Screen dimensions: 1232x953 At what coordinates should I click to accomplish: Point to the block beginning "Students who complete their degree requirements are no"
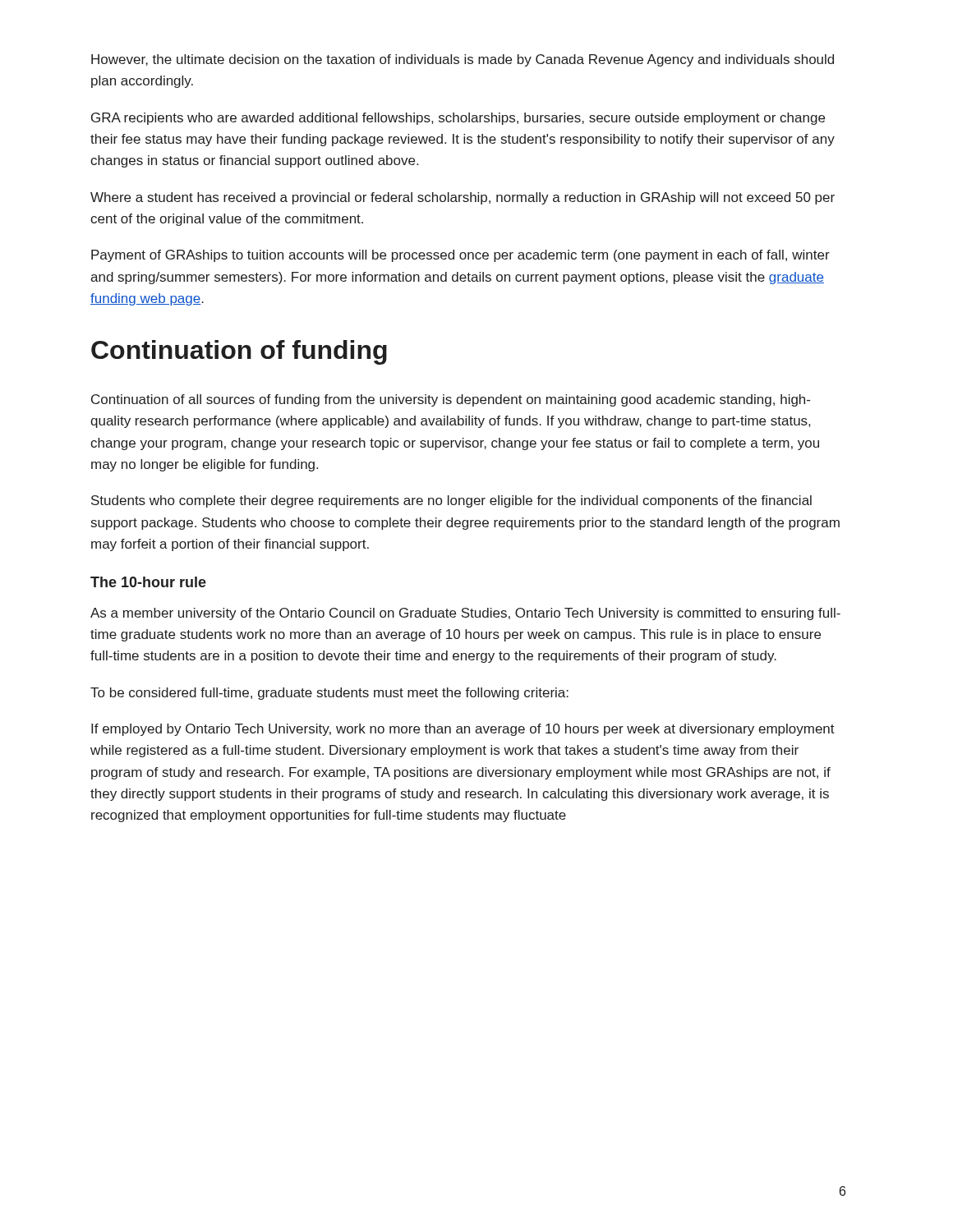468,523
